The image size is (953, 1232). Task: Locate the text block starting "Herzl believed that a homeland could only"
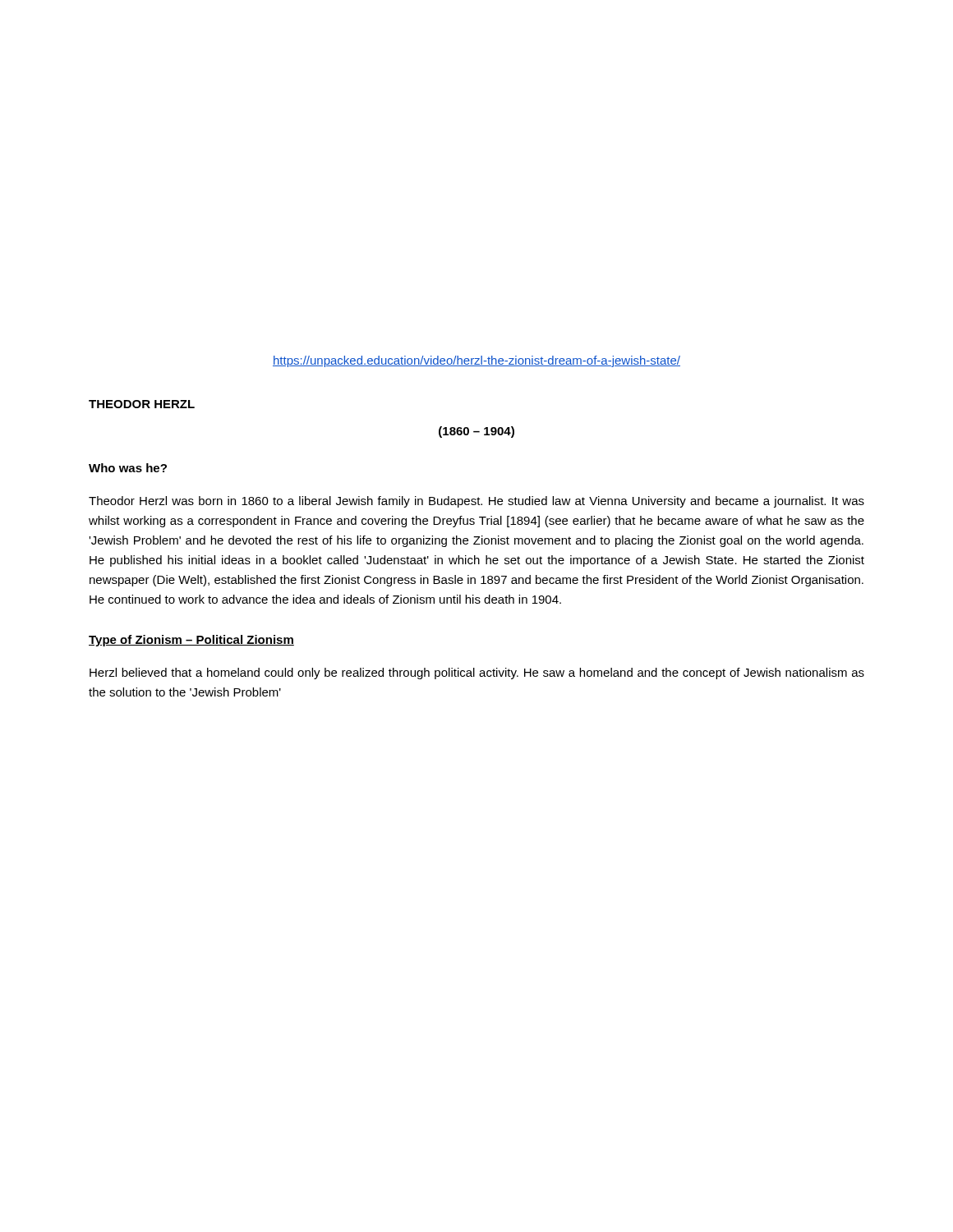pos(476,682)
